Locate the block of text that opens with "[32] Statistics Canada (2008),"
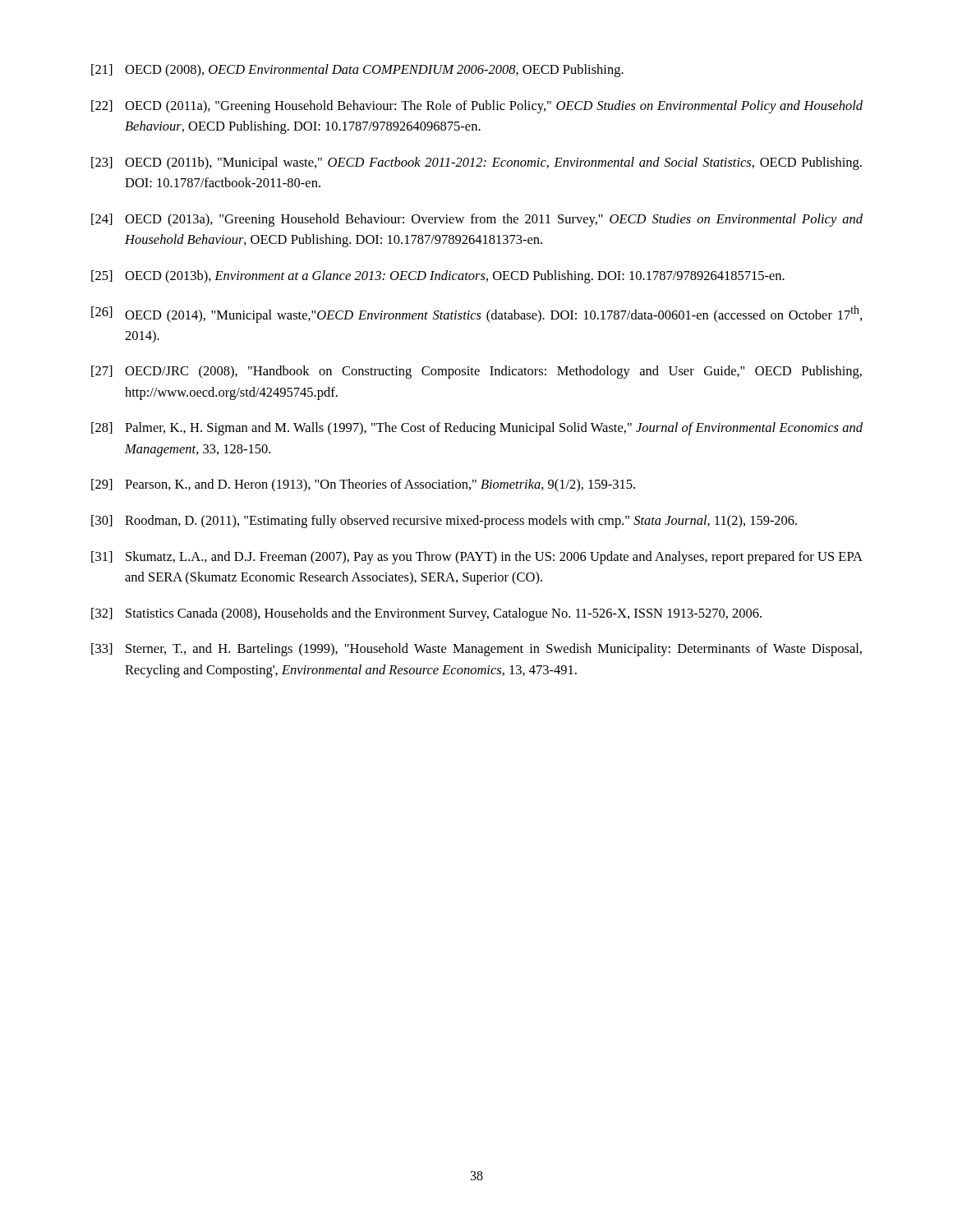The width and height of the screenshot is (953, 1232). [x=476, y=613]
